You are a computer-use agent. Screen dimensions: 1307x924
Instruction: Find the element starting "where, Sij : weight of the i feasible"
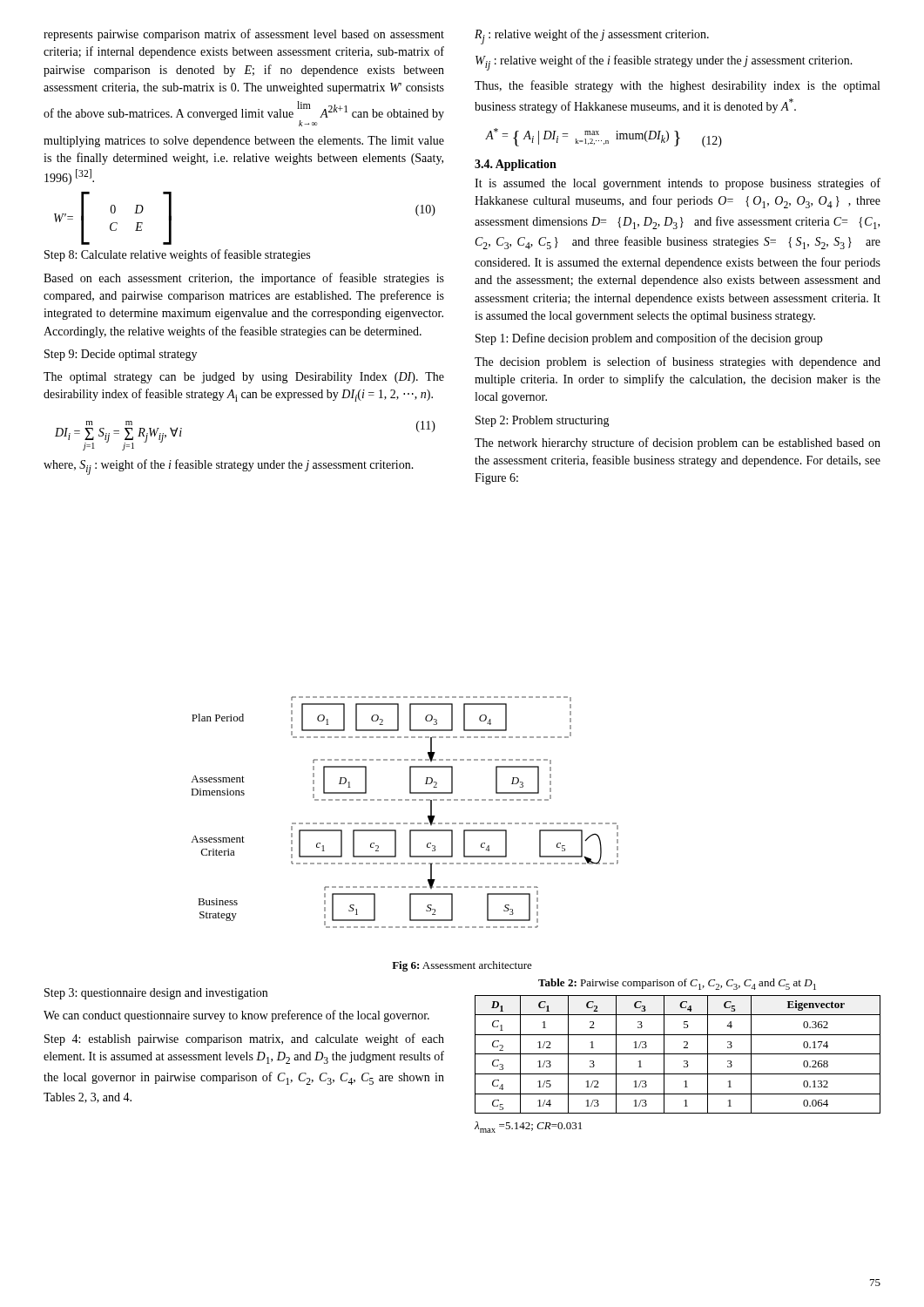tap(244, 467)
